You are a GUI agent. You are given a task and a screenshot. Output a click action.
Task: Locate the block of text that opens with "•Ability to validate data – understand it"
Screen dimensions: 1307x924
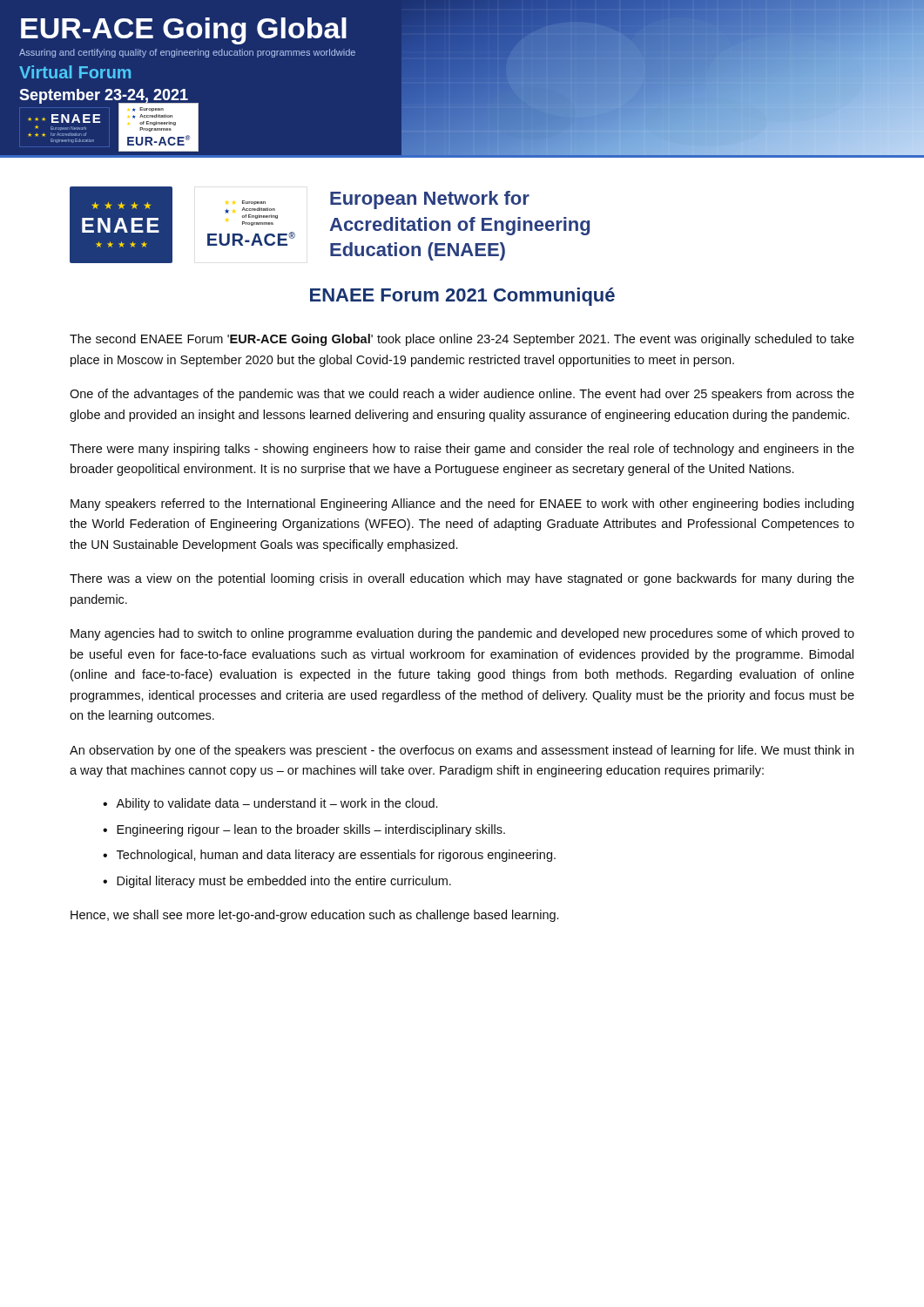point(271,804)
